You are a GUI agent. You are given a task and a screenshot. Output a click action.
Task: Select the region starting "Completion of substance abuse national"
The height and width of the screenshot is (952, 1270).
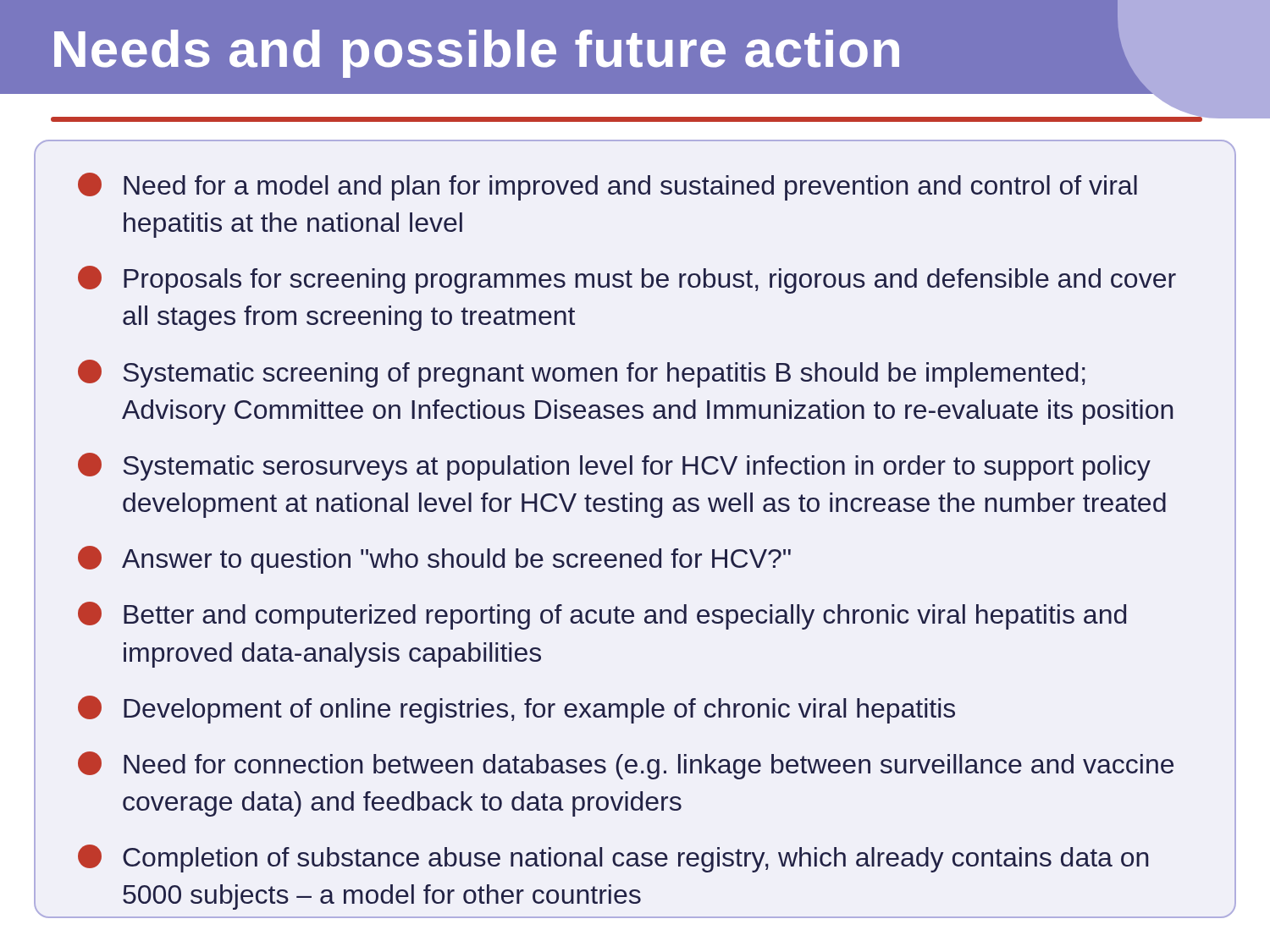(631, 876)
